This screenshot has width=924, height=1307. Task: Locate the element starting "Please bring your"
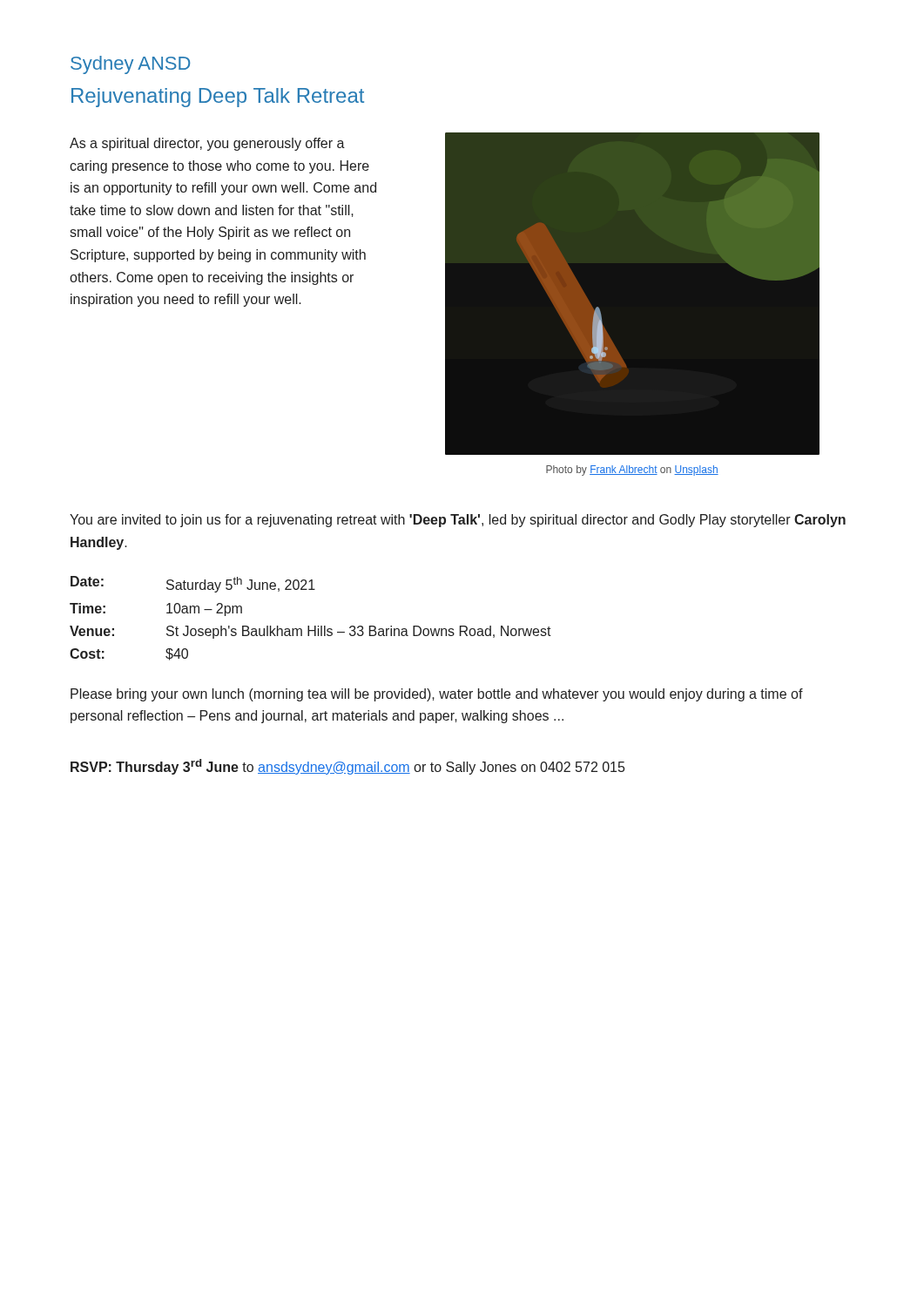(x=436, y=705)
